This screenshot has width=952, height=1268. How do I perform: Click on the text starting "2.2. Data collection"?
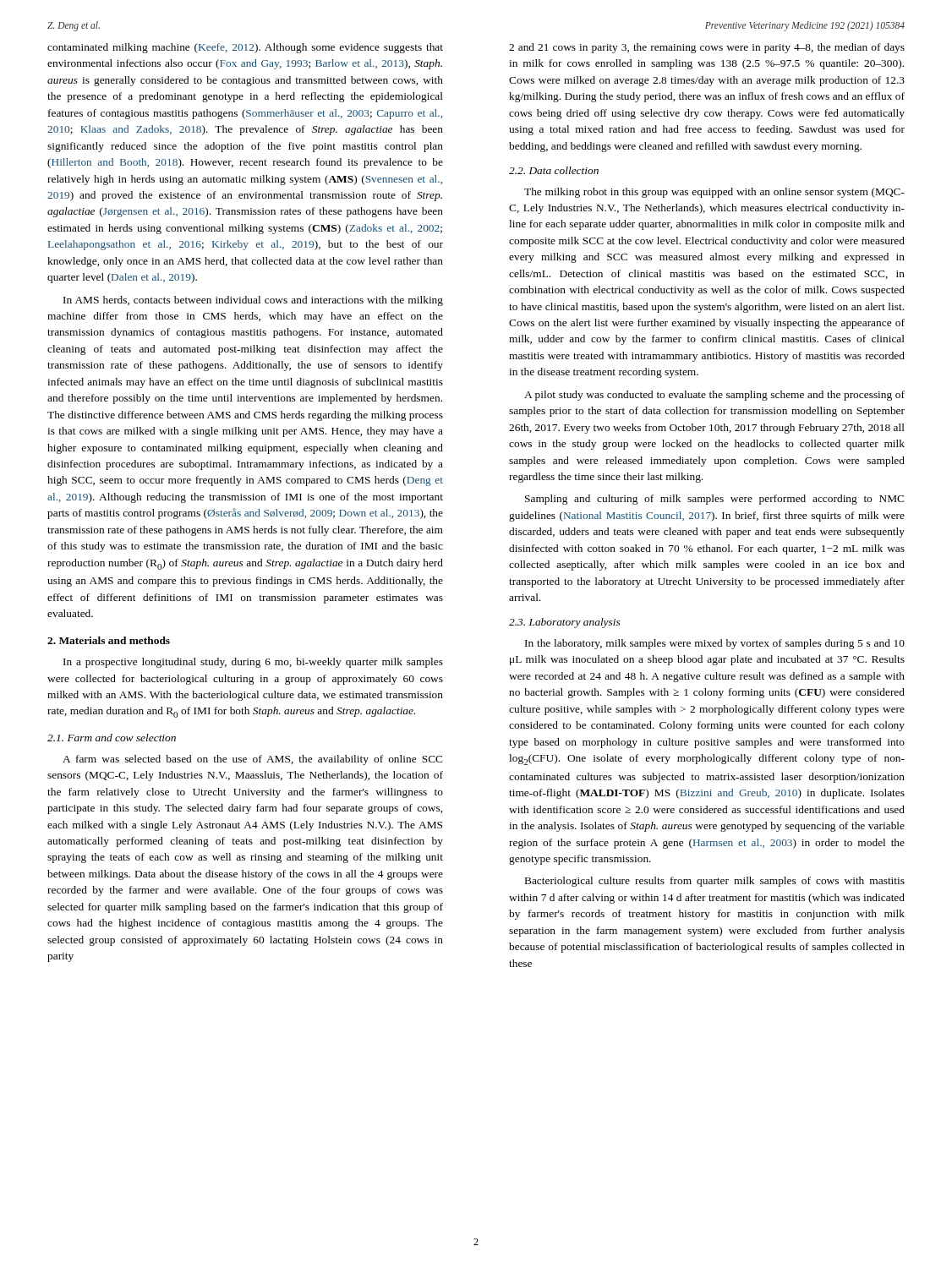click(x=554, y=170)
